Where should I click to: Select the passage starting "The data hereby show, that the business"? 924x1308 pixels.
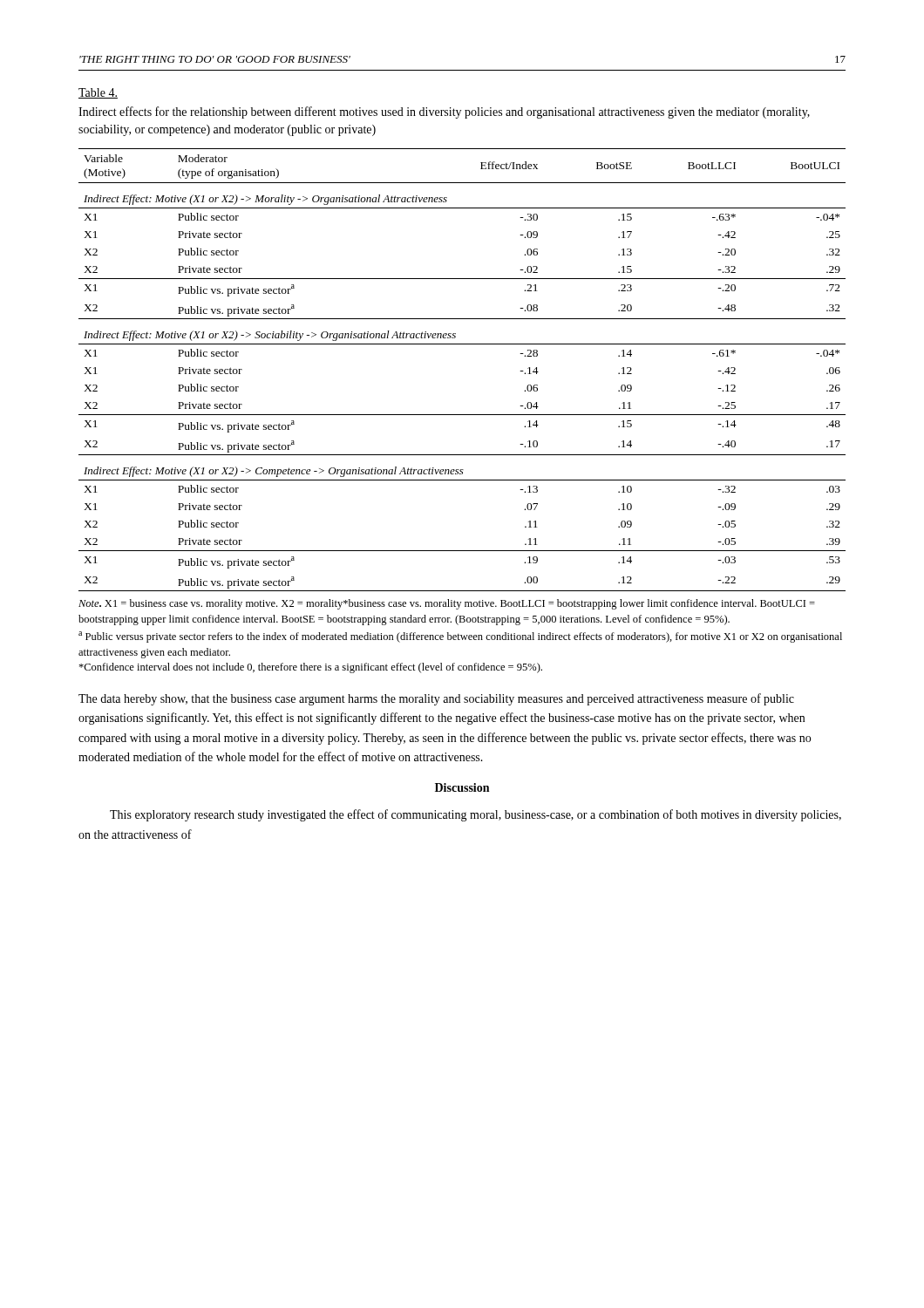(x=445, y=728)
